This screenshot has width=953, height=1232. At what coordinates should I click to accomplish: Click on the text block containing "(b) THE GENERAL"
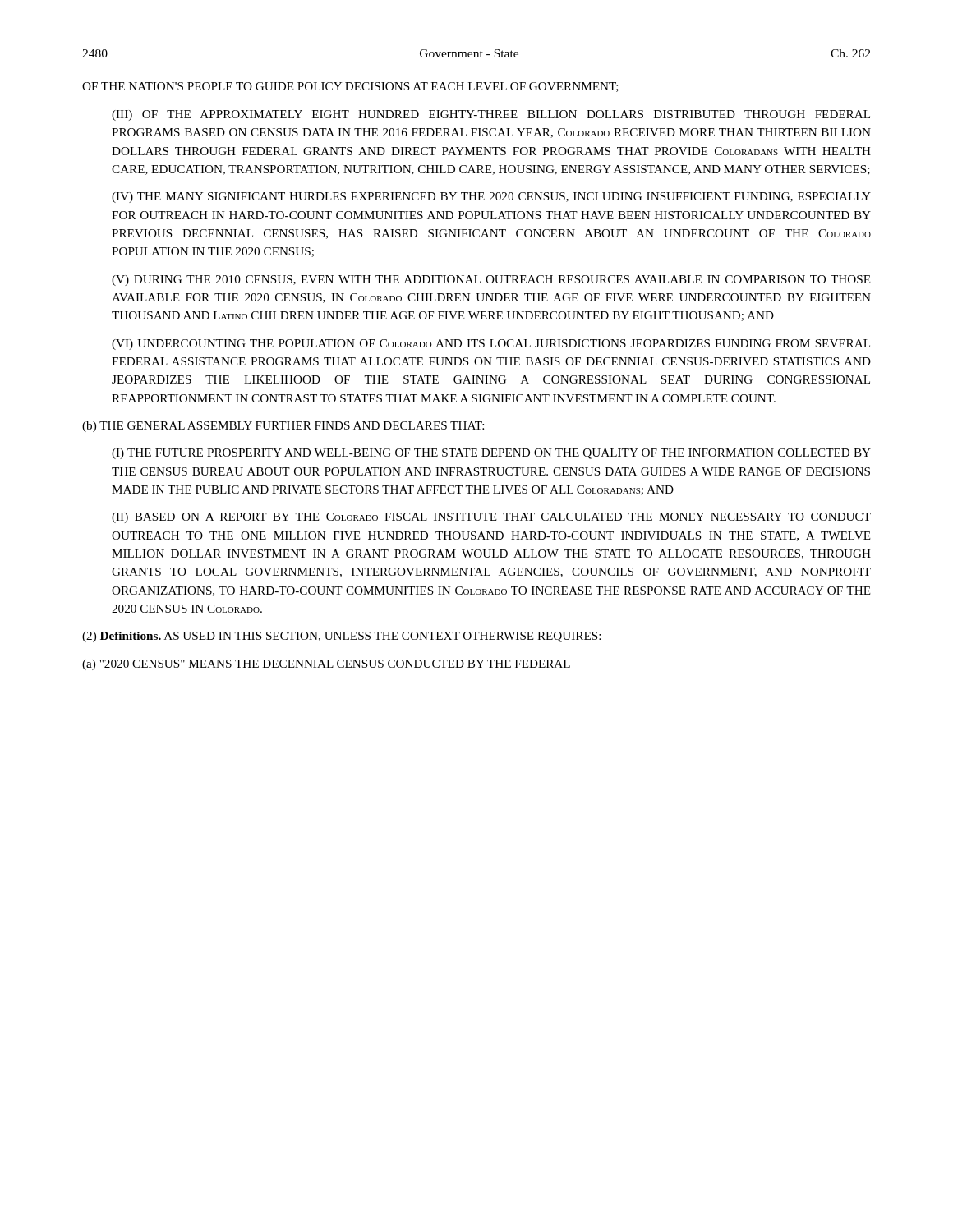click(476, 426)
